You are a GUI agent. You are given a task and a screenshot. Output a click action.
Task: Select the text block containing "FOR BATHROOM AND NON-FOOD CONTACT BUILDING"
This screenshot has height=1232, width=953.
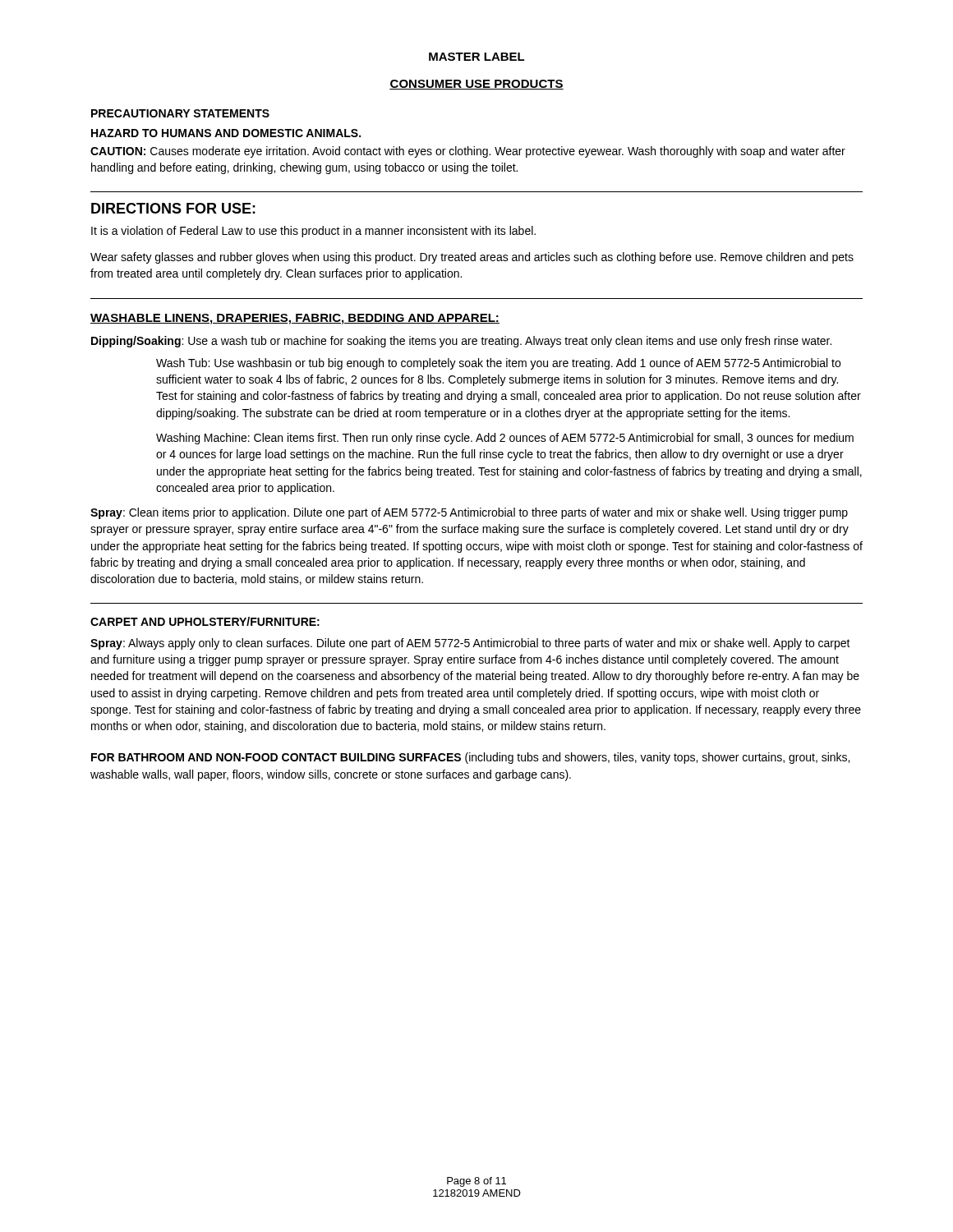point(471,766)
